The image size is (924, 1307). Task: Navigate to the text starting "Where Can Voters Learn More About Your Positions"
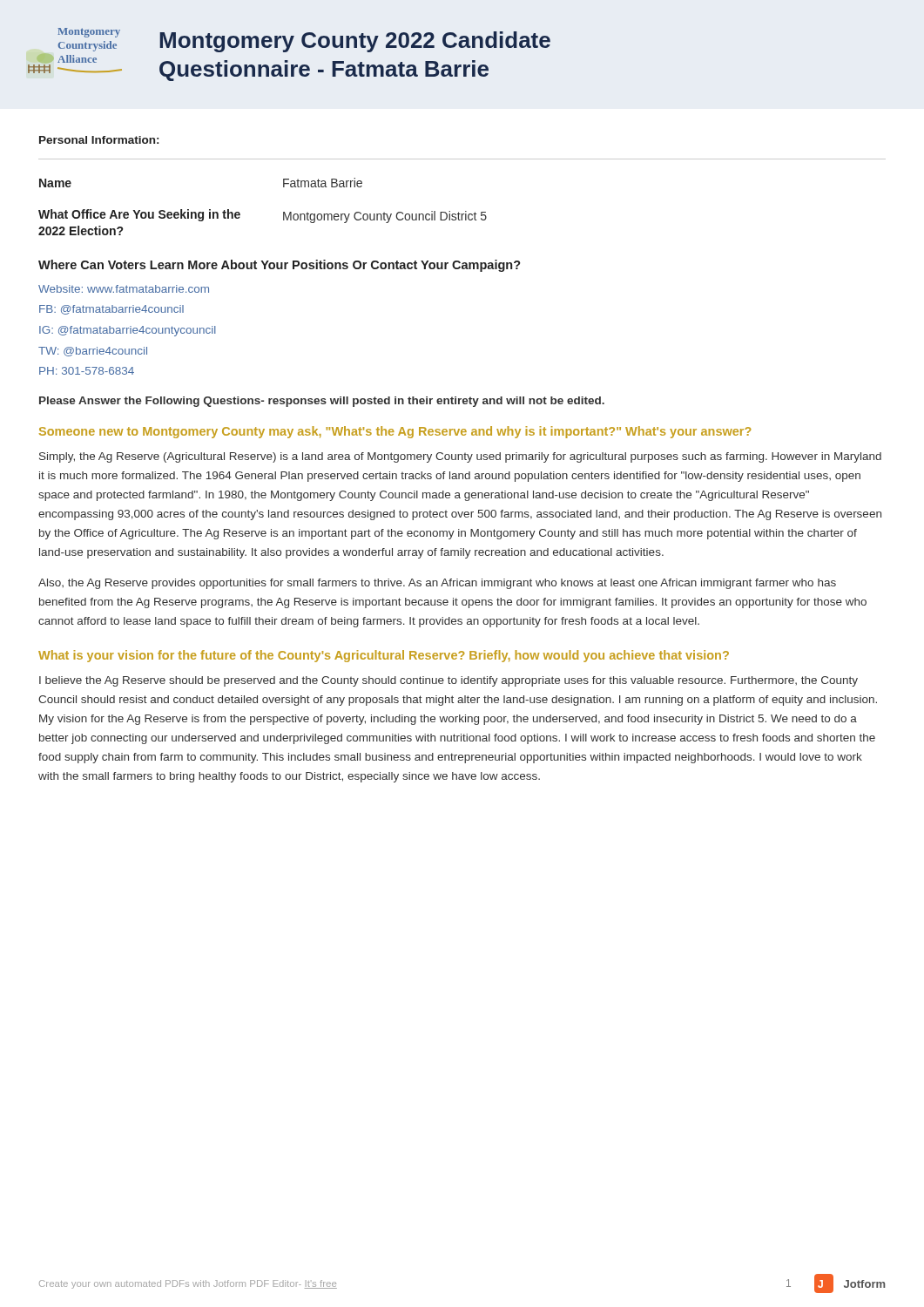coord(280,265)
